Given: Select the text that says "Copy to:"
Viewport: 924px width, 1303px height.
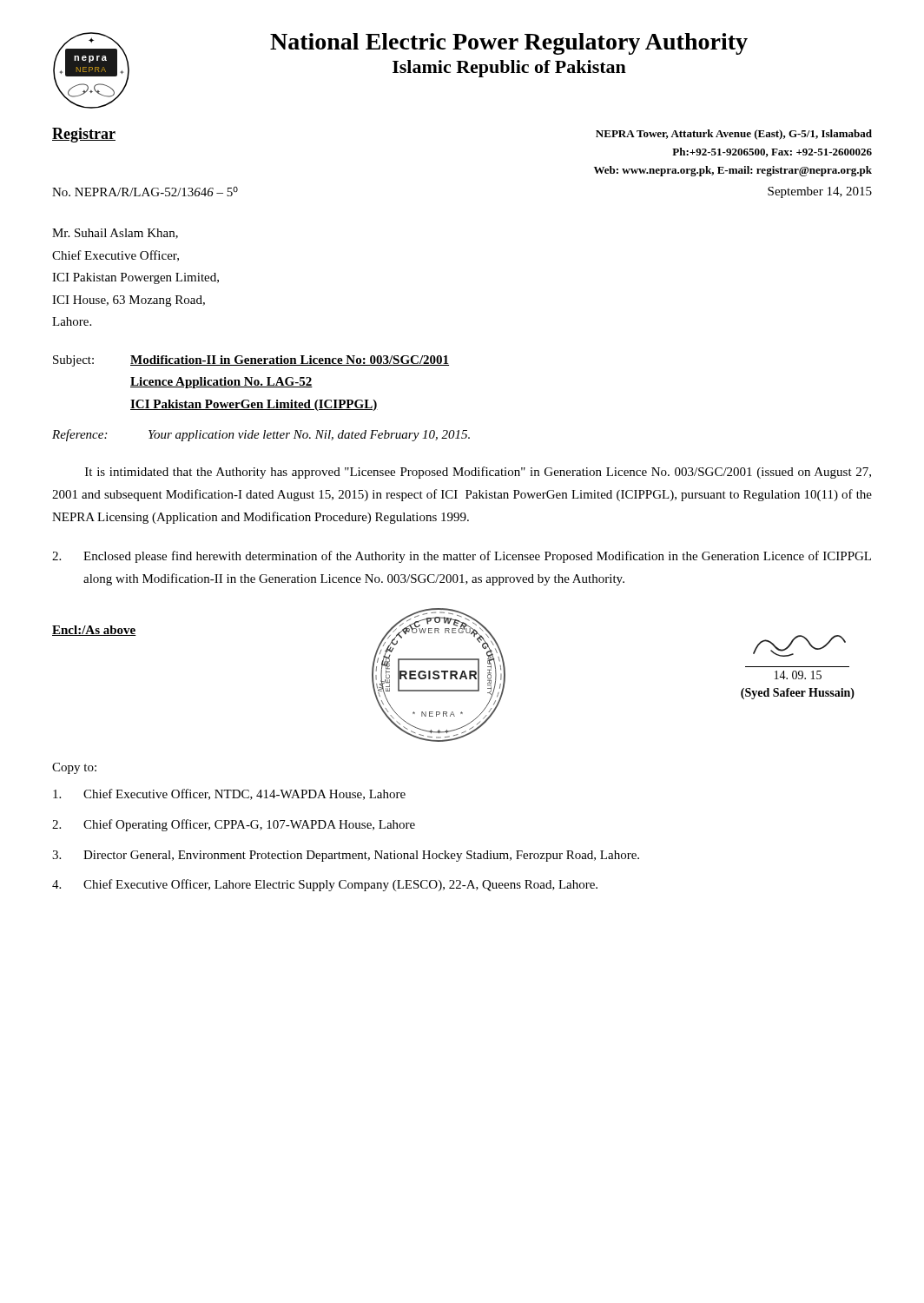Looking at the screenshot, I should click(x=75, y=767).
